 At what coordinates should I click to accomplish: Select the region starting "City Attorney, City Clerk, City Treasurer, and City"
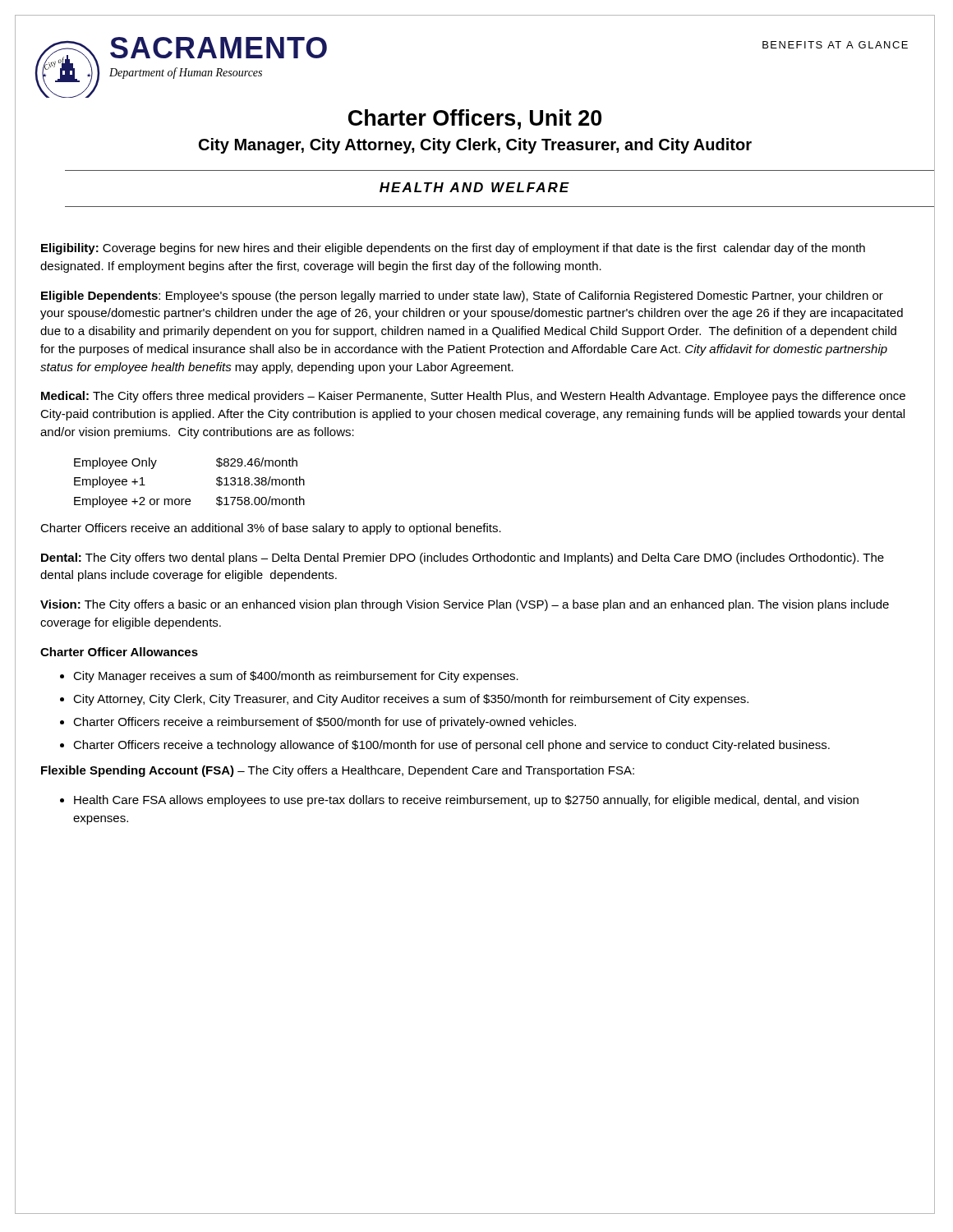[411, 699]
